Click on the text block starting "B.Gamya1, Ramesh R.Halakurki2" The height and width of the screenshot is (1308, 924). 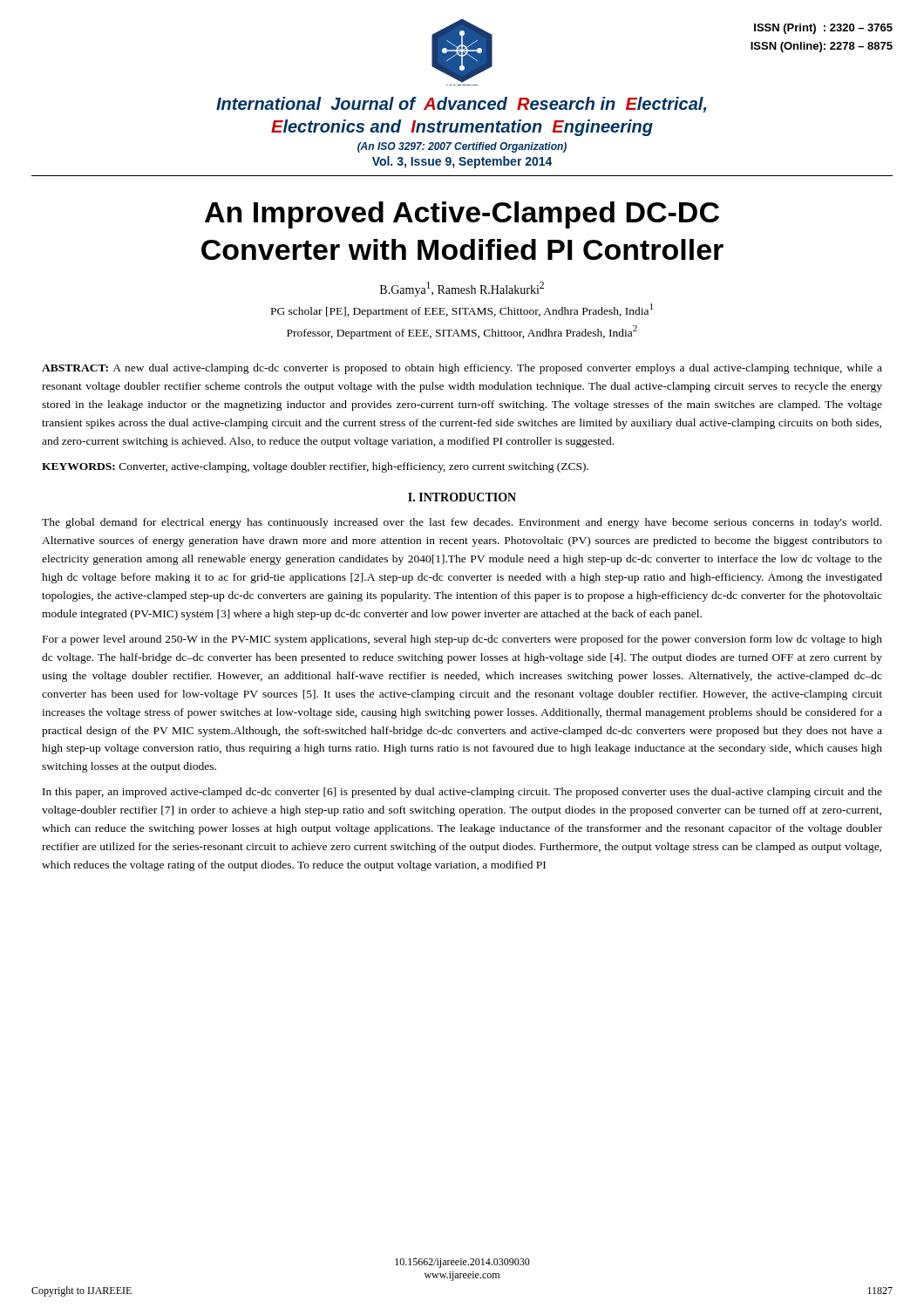[x=462, y=288]
